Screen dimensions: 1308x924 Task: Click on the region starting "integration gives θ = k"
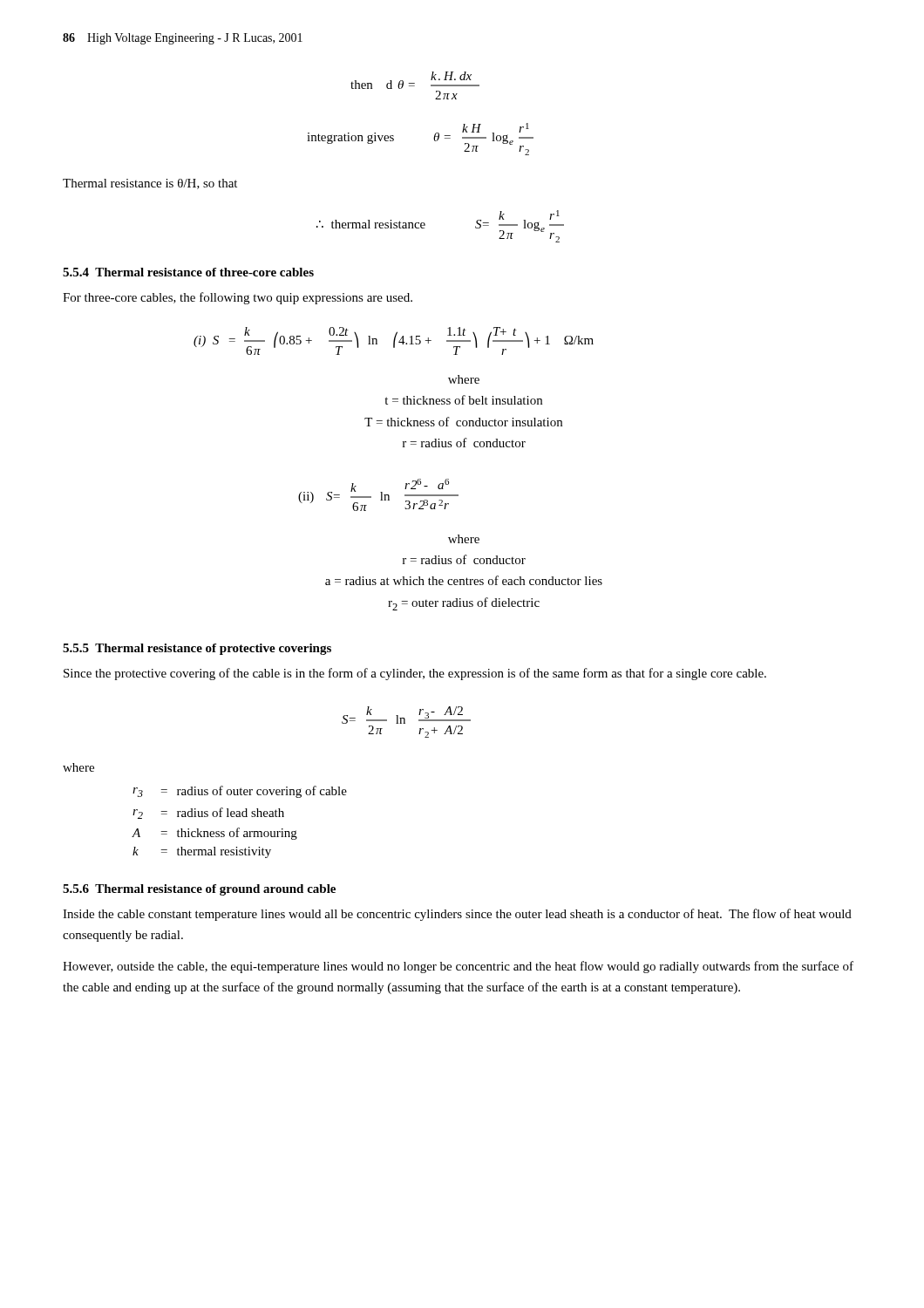[x=464, y=136]
